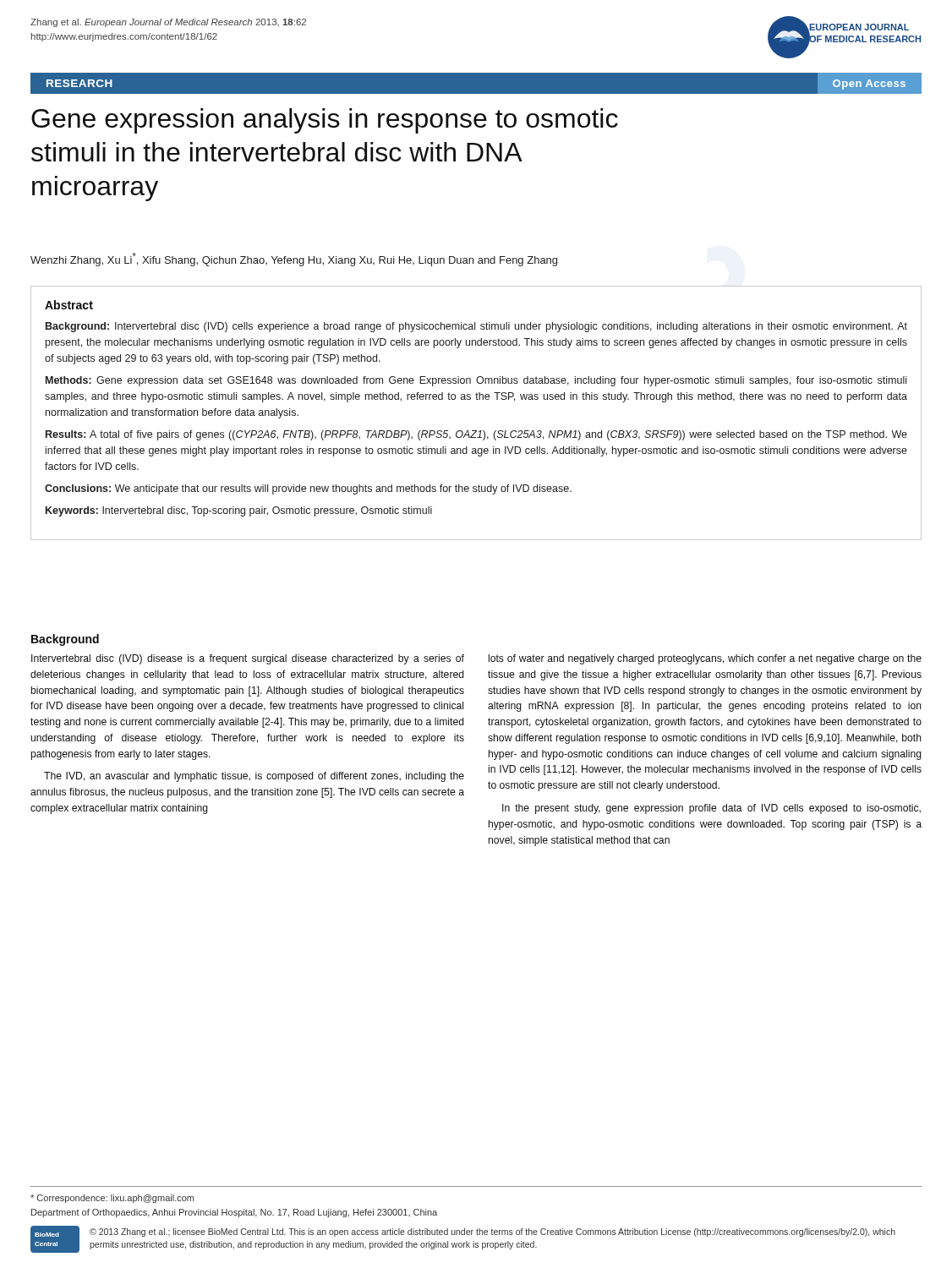952x1268 pixels.
Task: Find the logo
Action: coord(55,1239)
